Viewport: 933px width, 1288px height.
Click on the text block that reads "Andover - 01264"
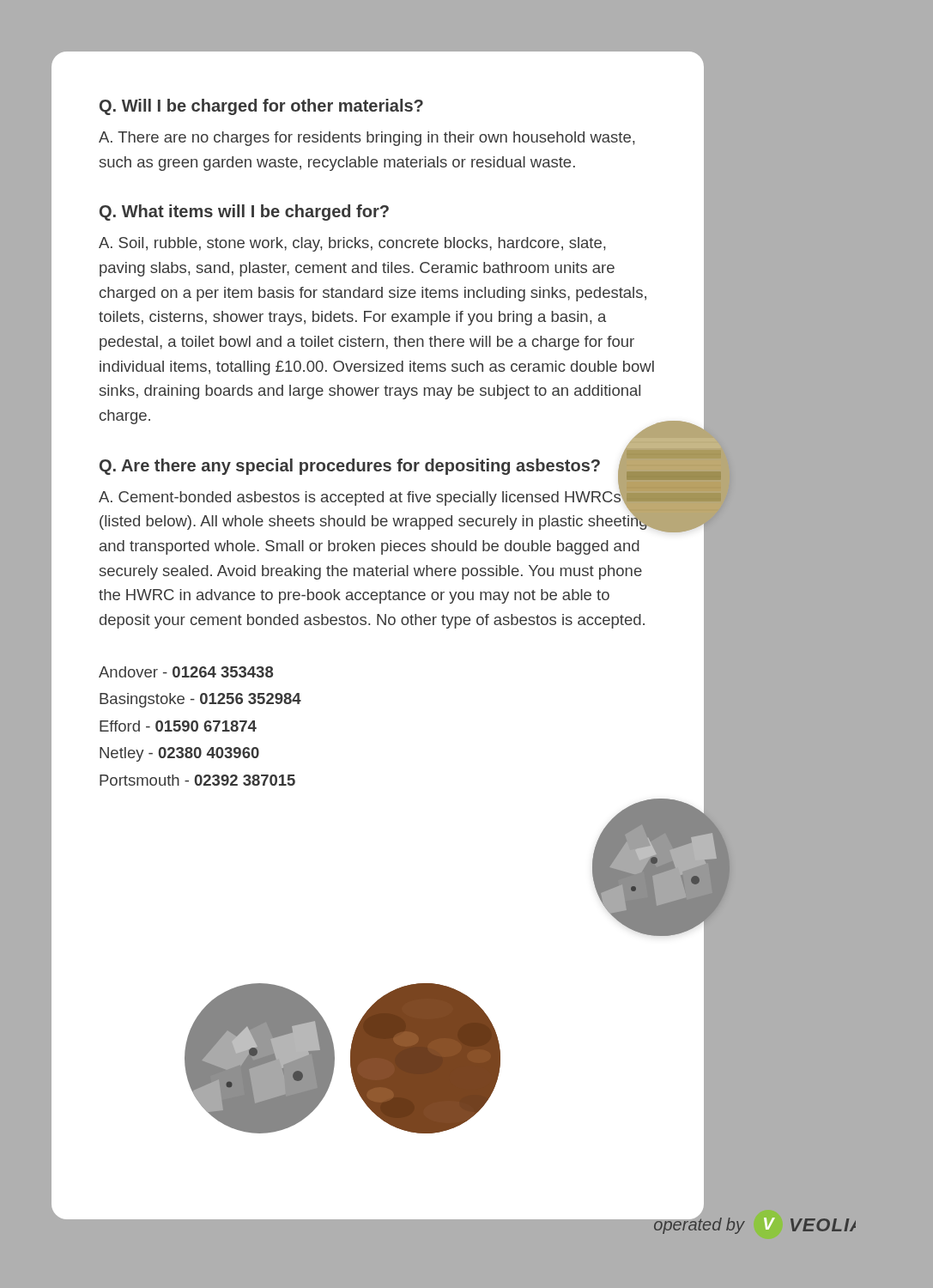coord(200,726)
